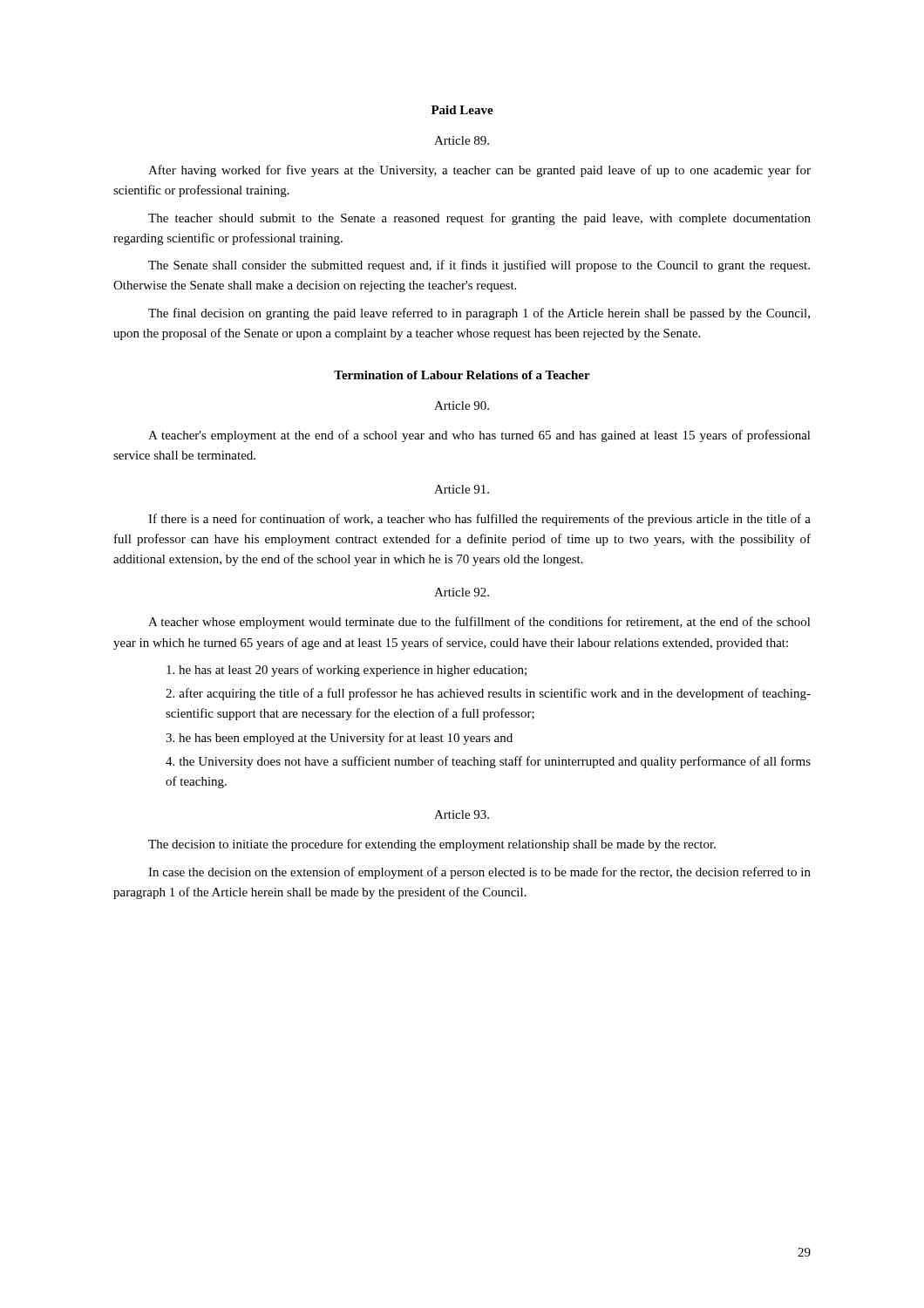The image size is (924, 1308).
Task: Click on the list item that says "2. after acquiring the title of"
Action: (x=488, y=703)
